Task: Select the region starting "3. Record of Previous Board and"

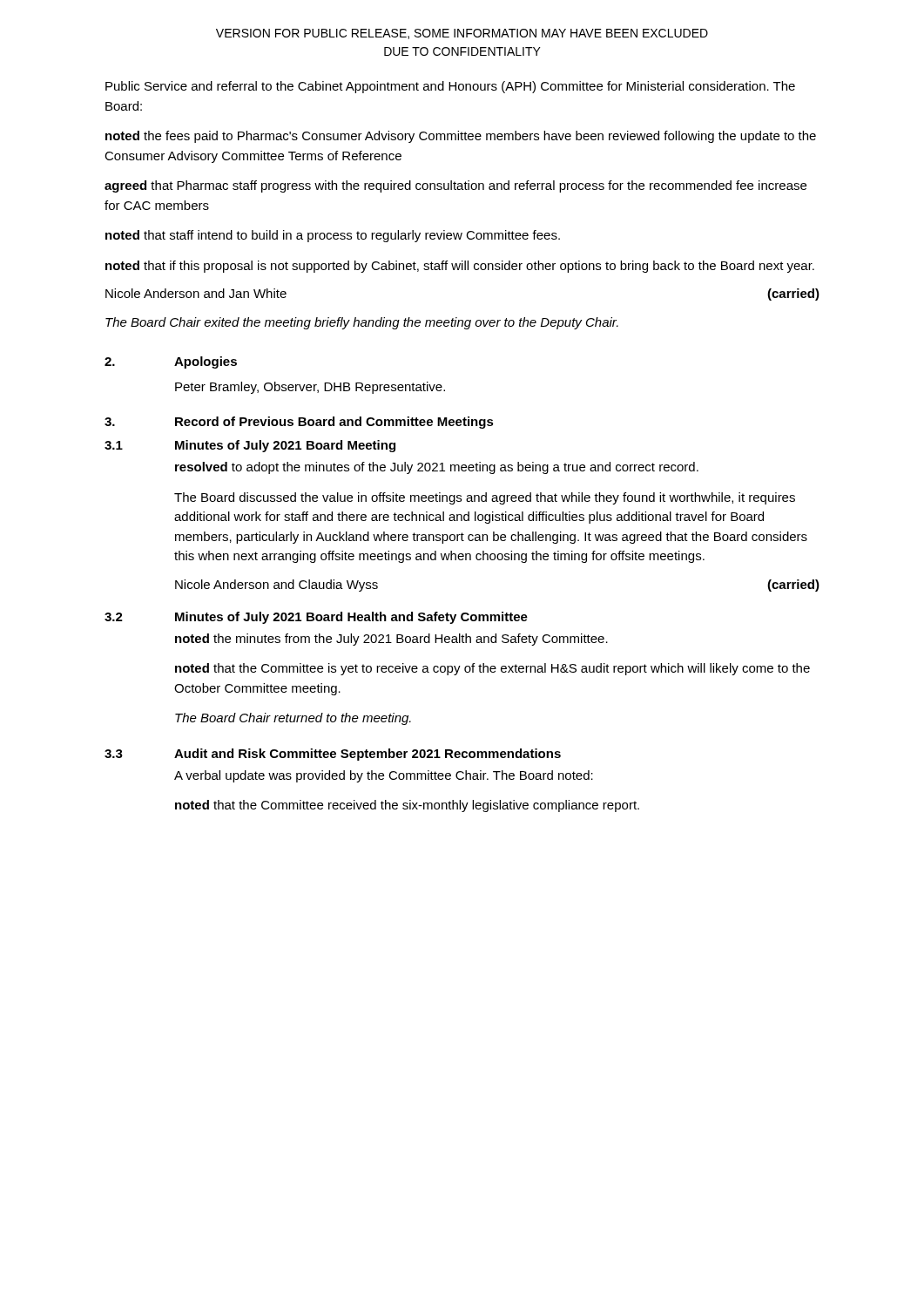Action: point(299,421)
